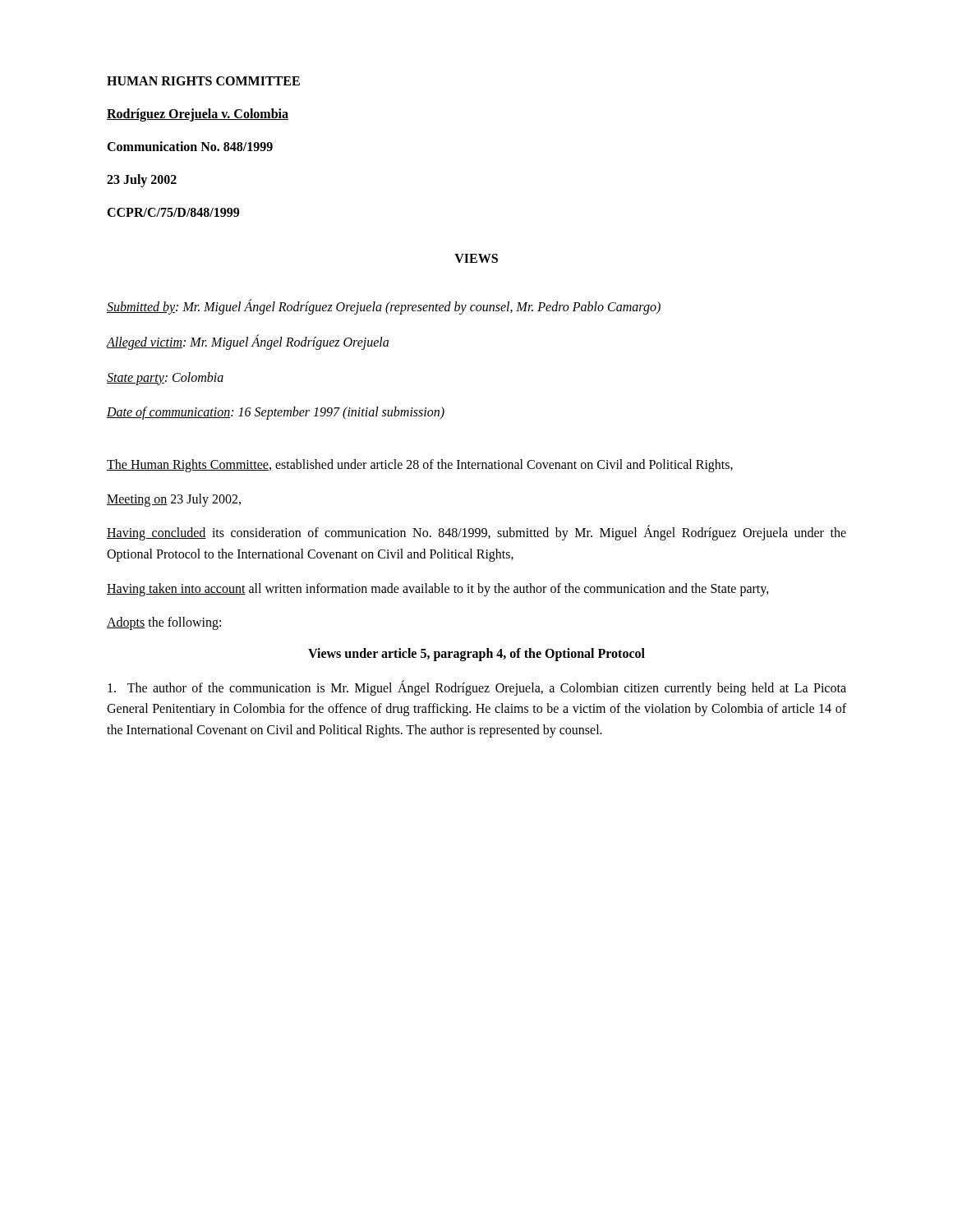Where does it say "Adopts the following:"?

tap(164, 622)
